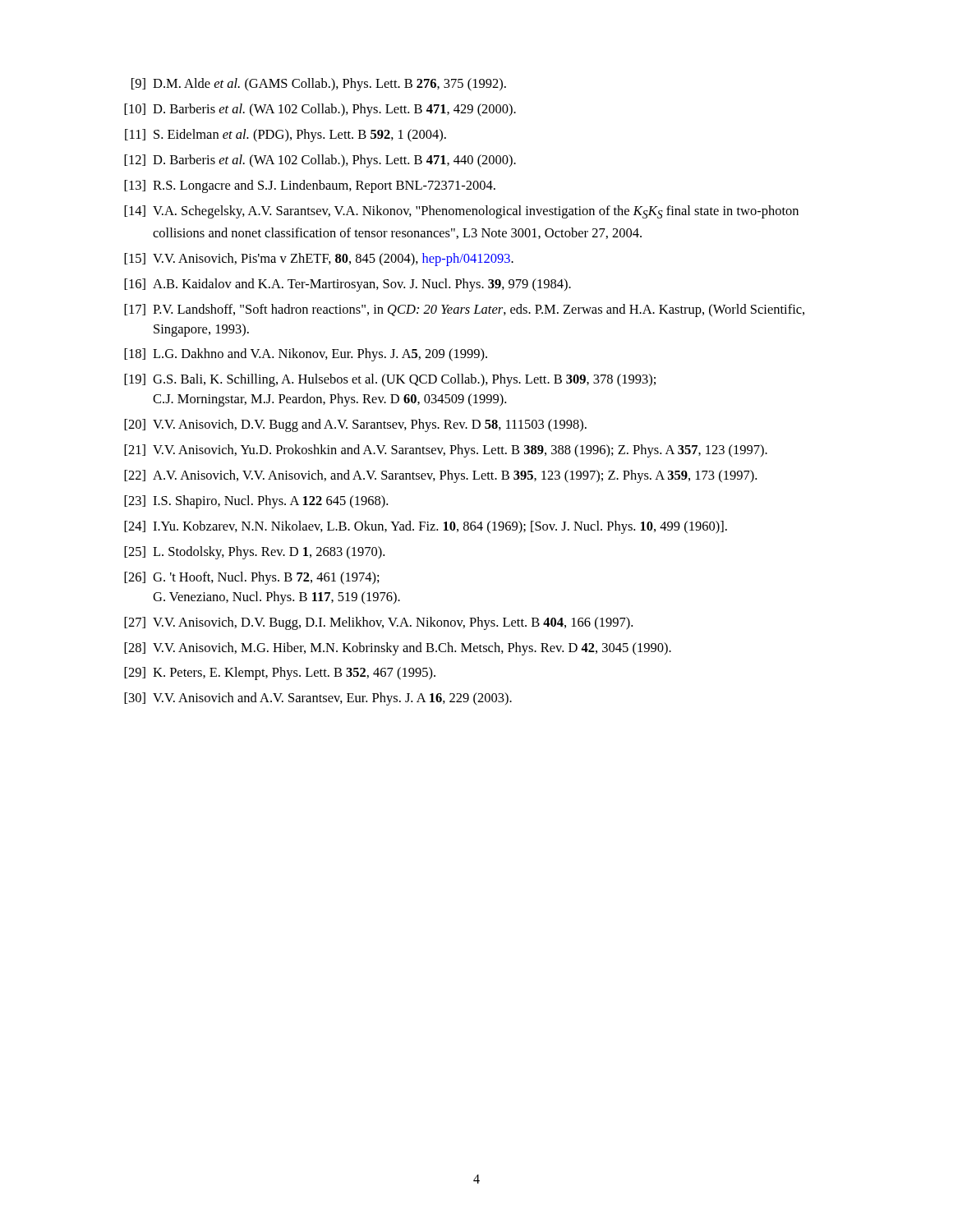The height and width of the screenshot is (1232, 953).
Task: Locate the list item with the text "[19] G.S. Bali, K. Schilling, A. Hulsebos et"
Action: [x=476, y=389]
